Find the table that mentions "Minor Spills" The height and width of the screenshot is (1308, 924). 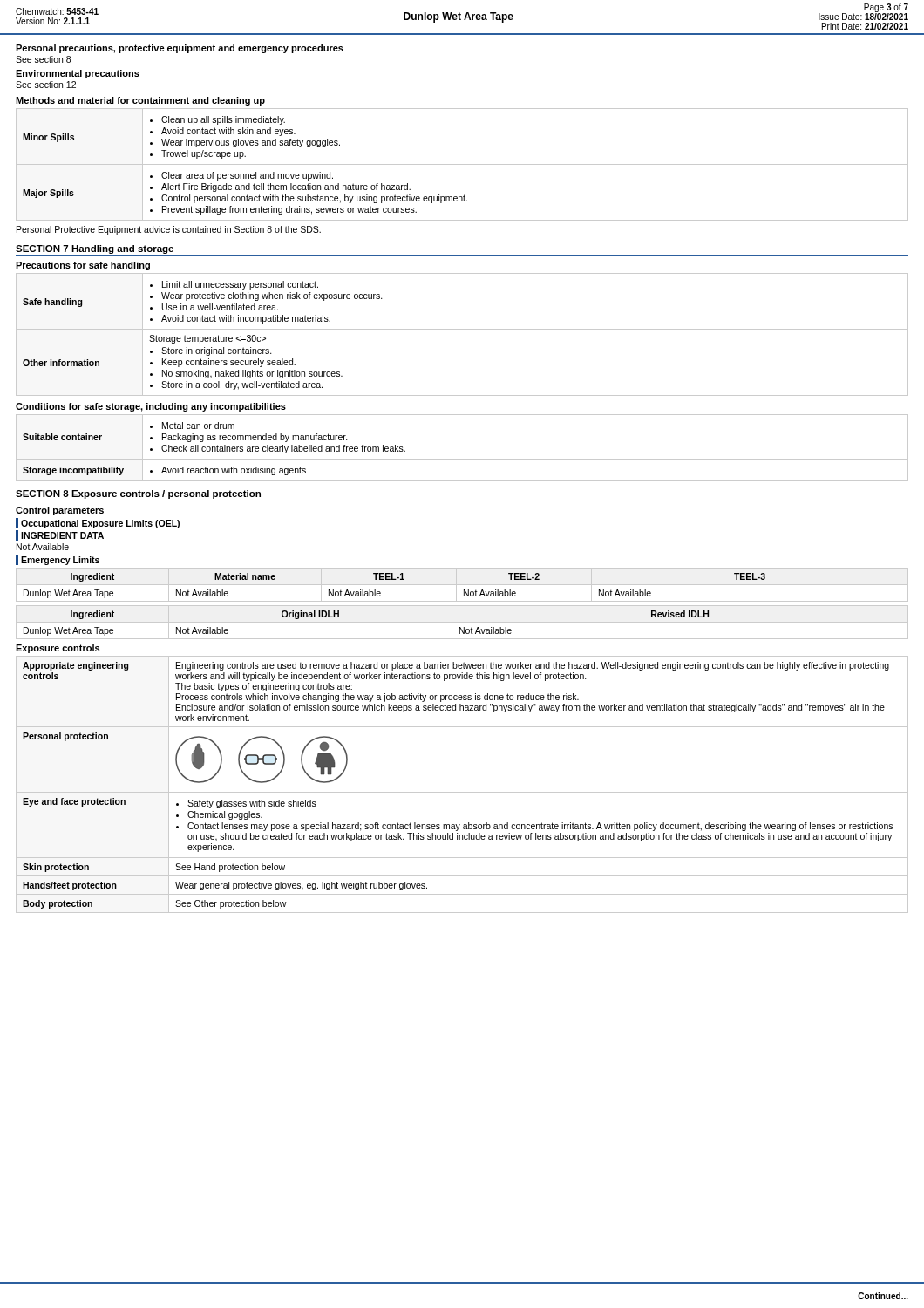(x=462, y=164)
